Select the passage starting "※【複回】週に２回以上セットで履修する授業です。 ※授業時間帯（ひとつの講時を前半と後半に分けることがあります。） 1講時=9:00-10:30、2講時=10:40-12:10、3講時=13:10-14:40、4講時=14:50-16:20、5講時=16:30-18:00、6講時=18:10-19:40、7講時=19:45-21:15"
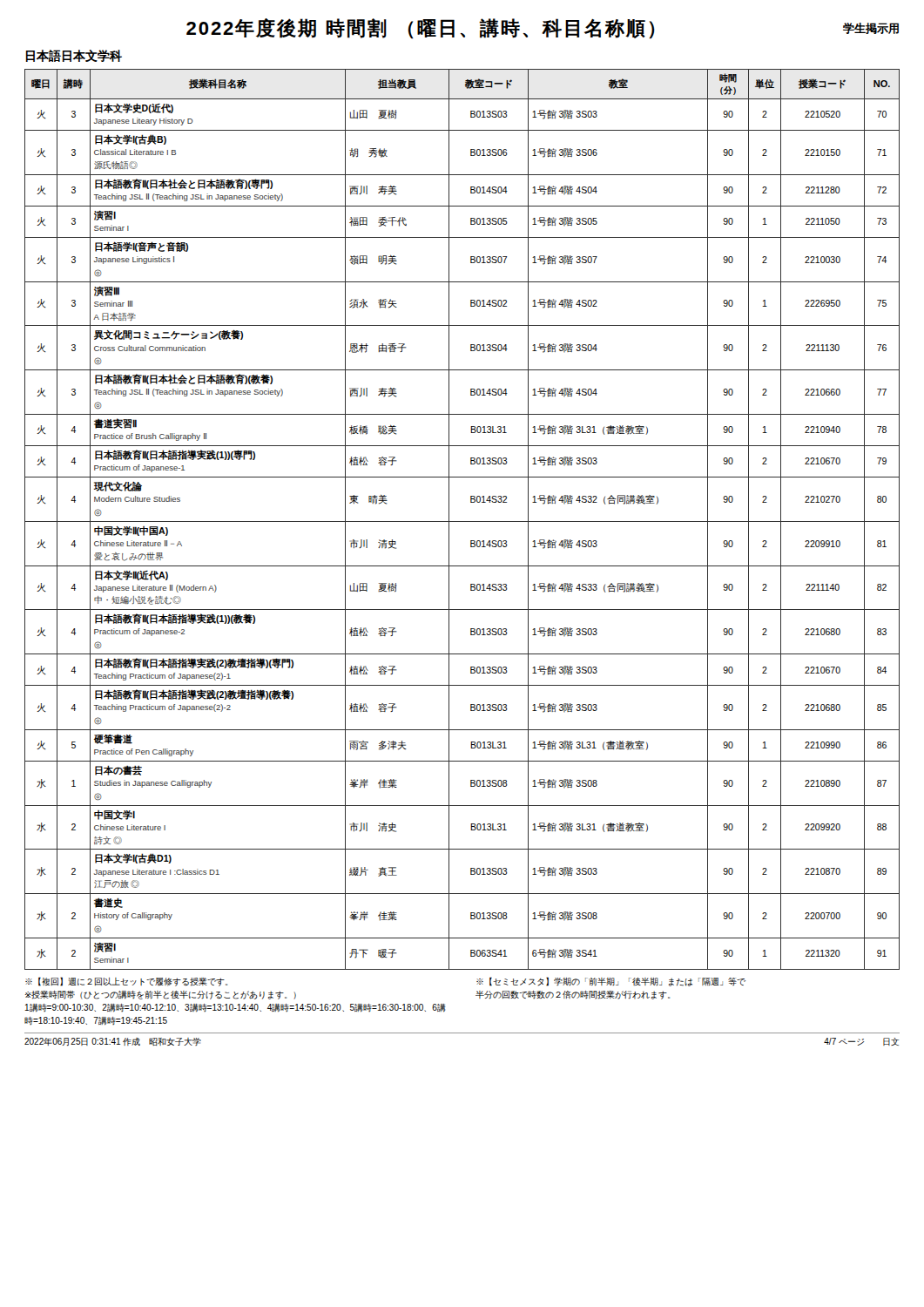 click(235, 1001)
